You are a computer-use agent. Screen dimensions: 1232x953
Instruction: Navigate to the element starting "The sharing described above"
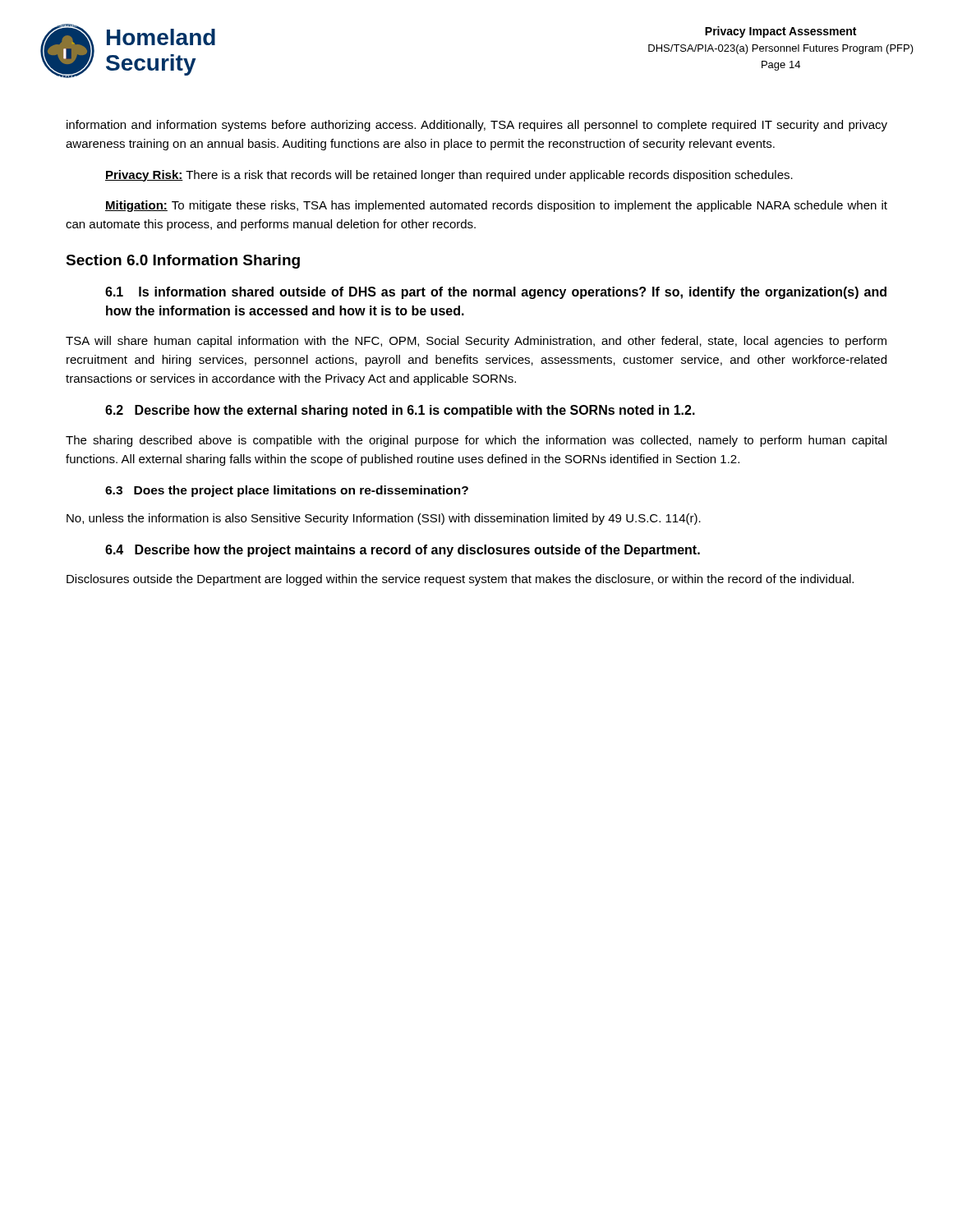click(x=476, y=449)
